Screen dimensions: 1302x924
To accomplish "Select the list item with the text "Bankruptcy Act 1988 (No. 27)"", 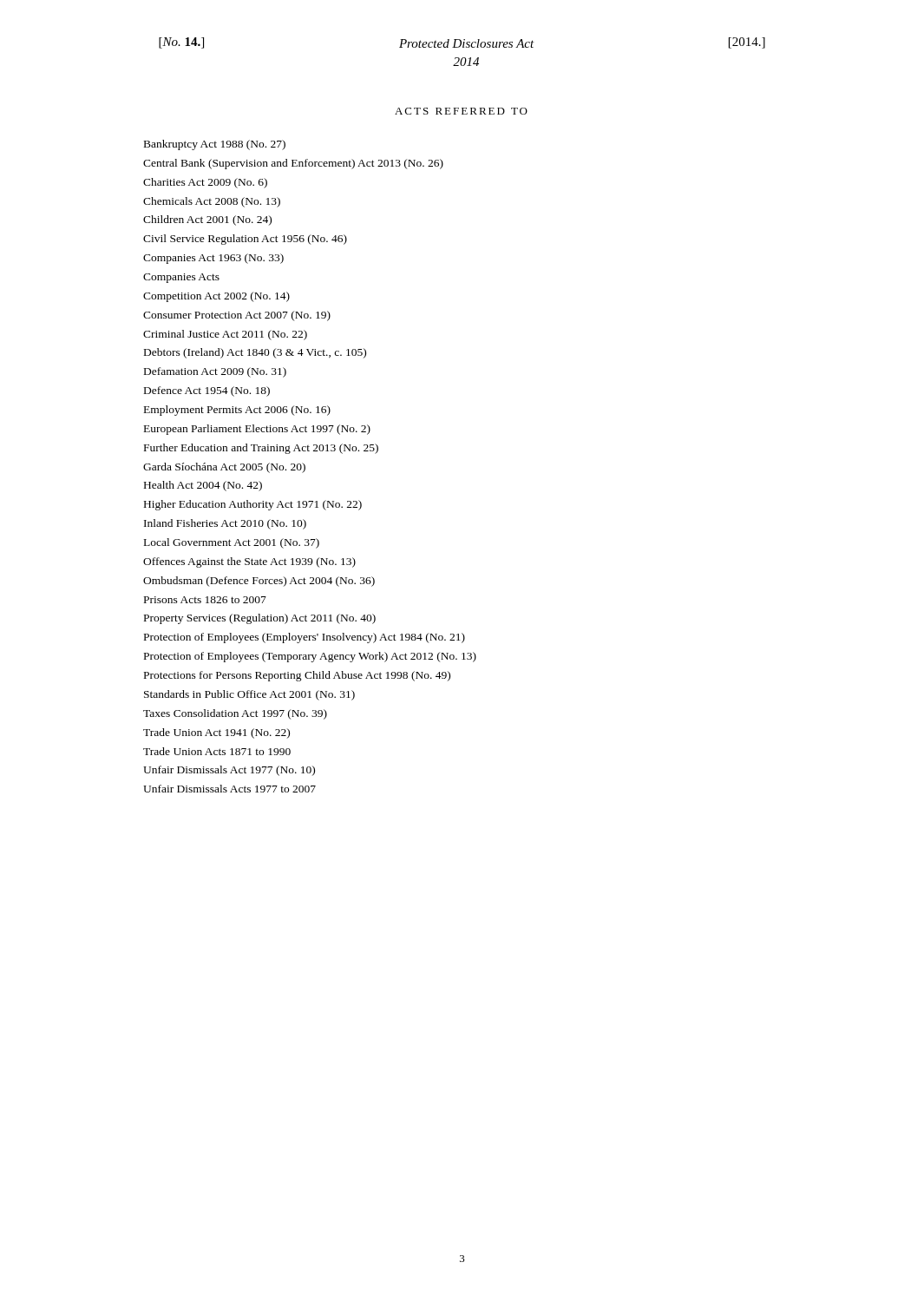I will 215,144.
